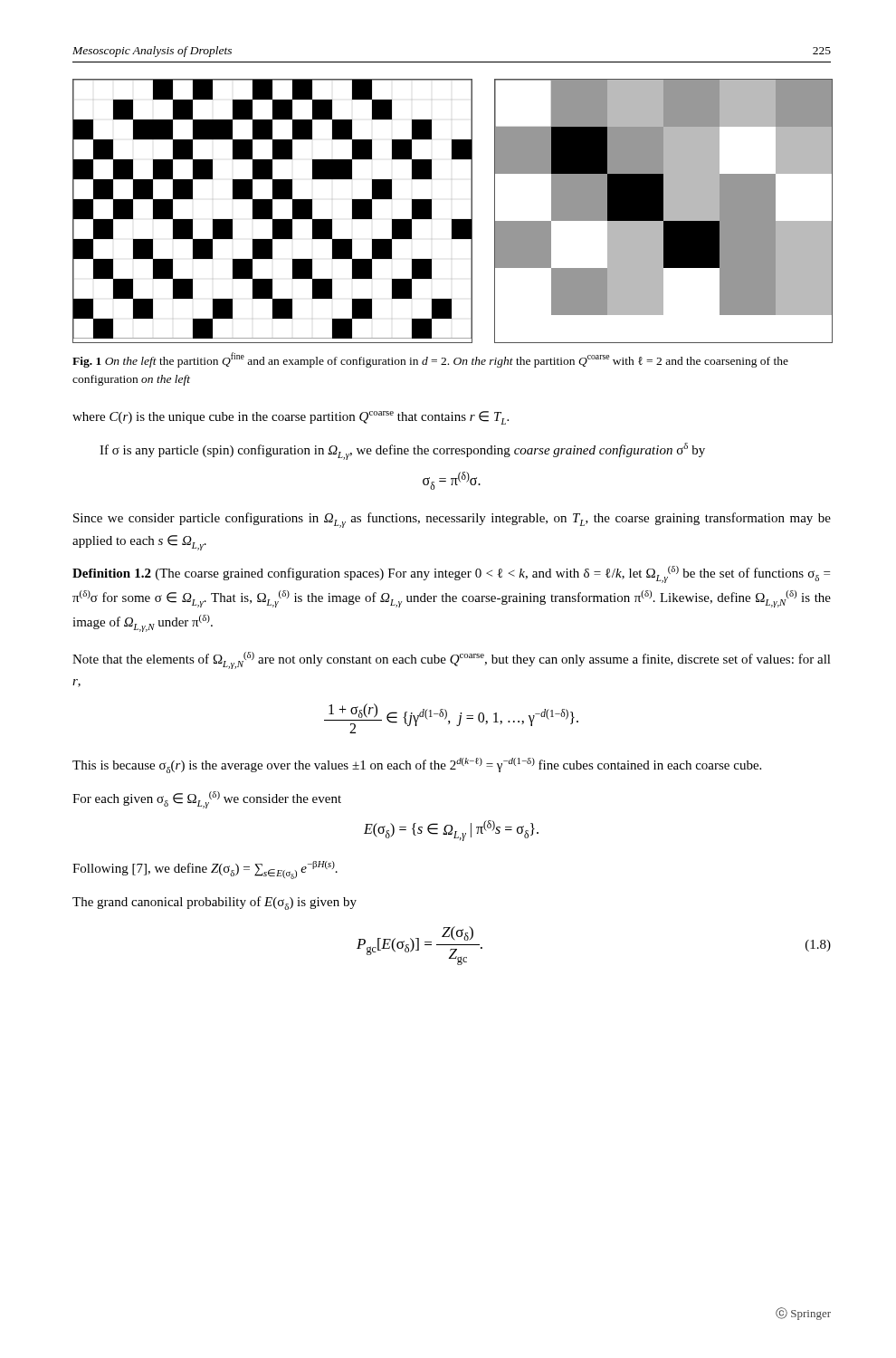Navigate to the block starting "Fig. 1 On the"
The image size is (896, 1358).
click(x=430, y=368)
